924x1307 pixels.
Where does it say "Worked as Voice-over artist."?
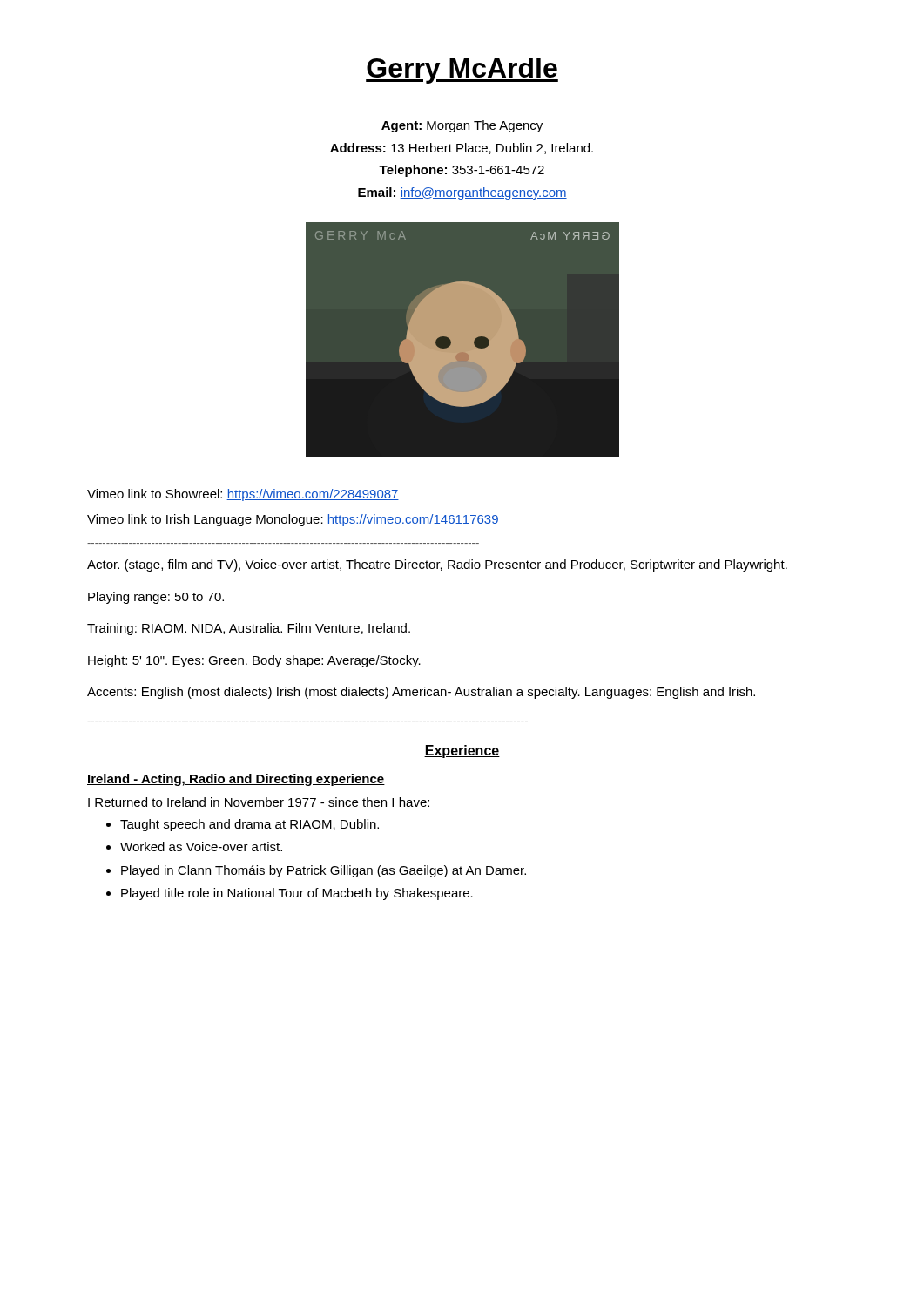pyautogui.click(x=202, y=846)
